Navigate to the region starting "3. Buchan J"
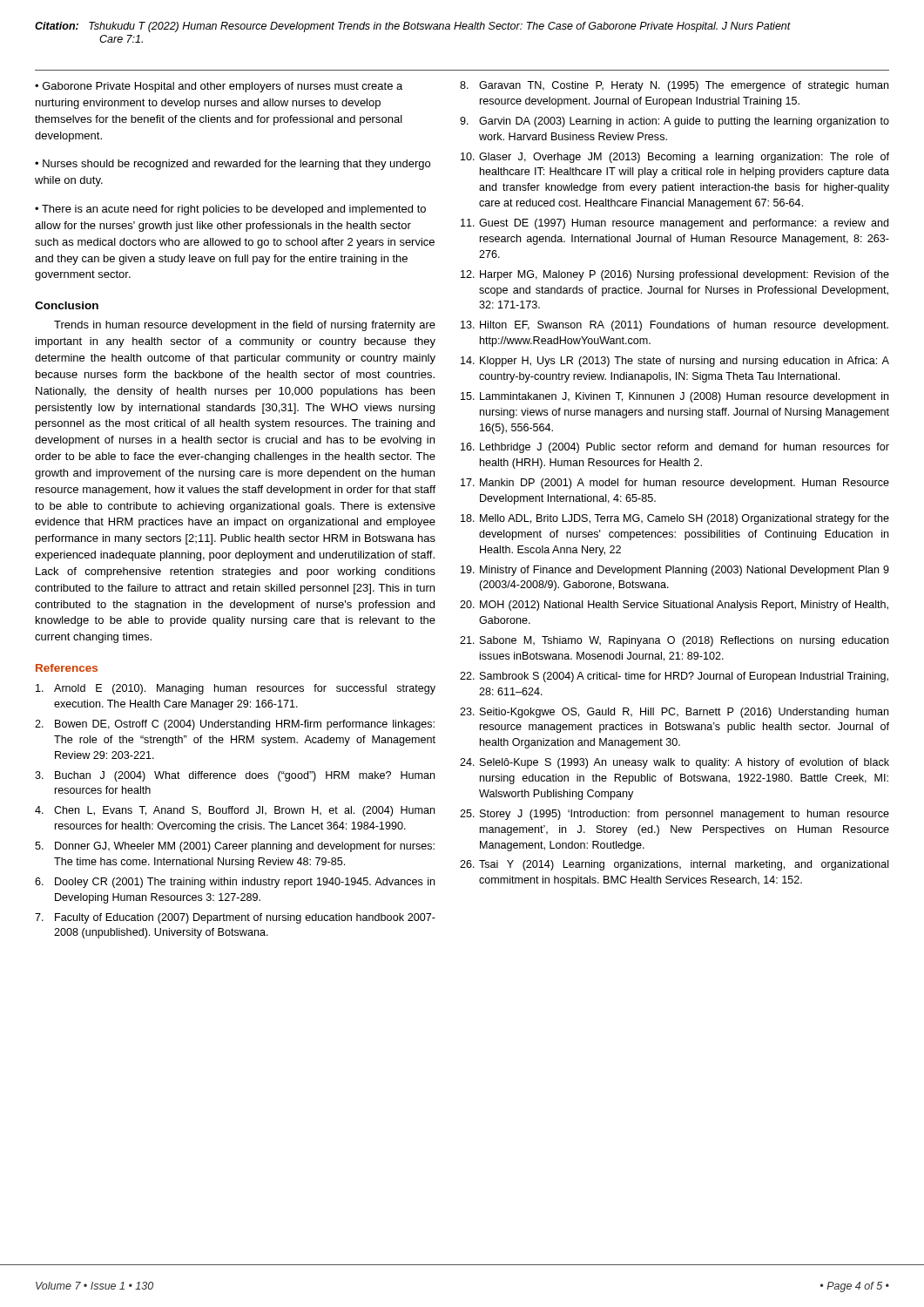924x1307 pixels. 235,784
